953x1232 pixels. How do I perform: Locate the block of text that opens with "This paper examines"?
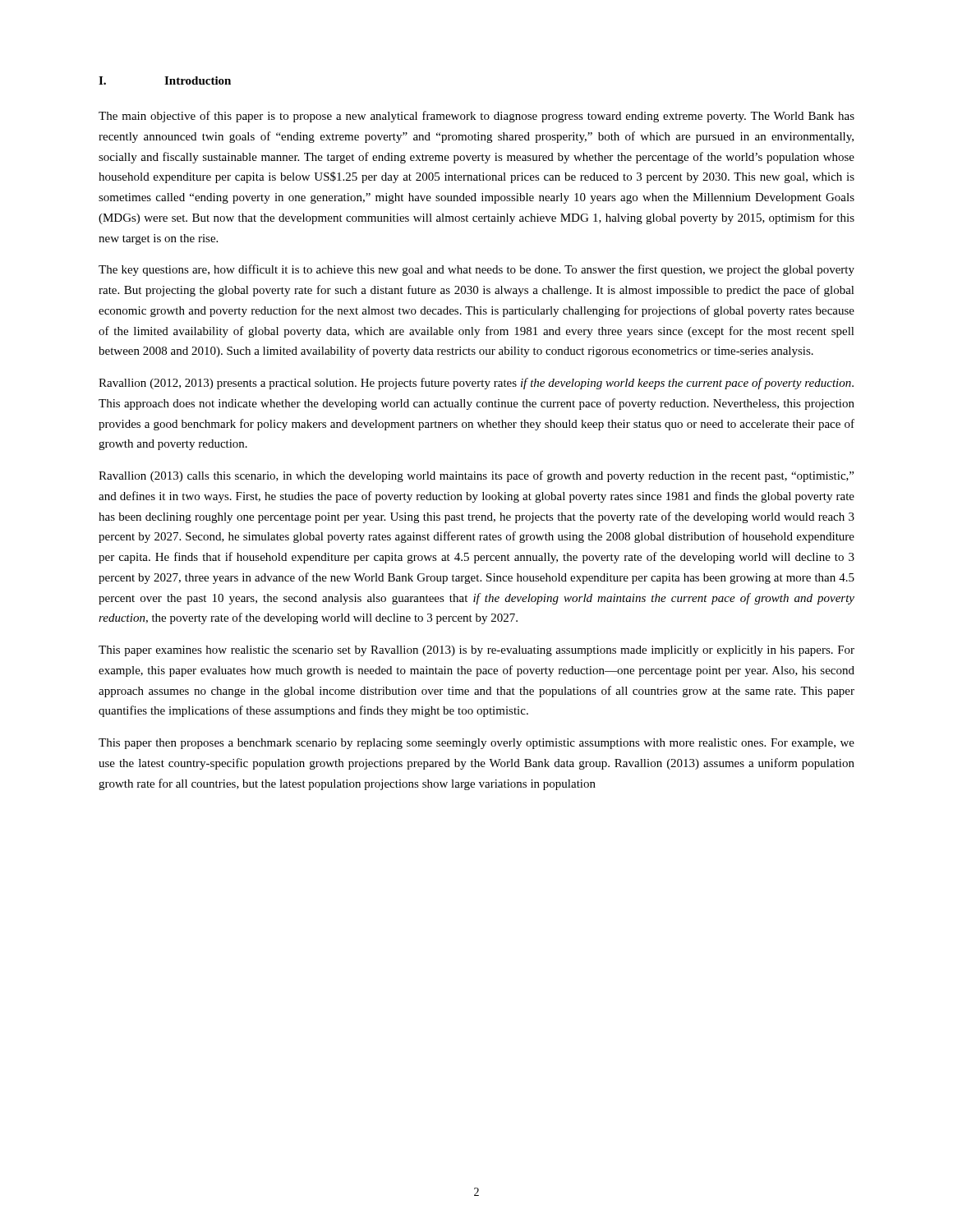coord(476,680)
